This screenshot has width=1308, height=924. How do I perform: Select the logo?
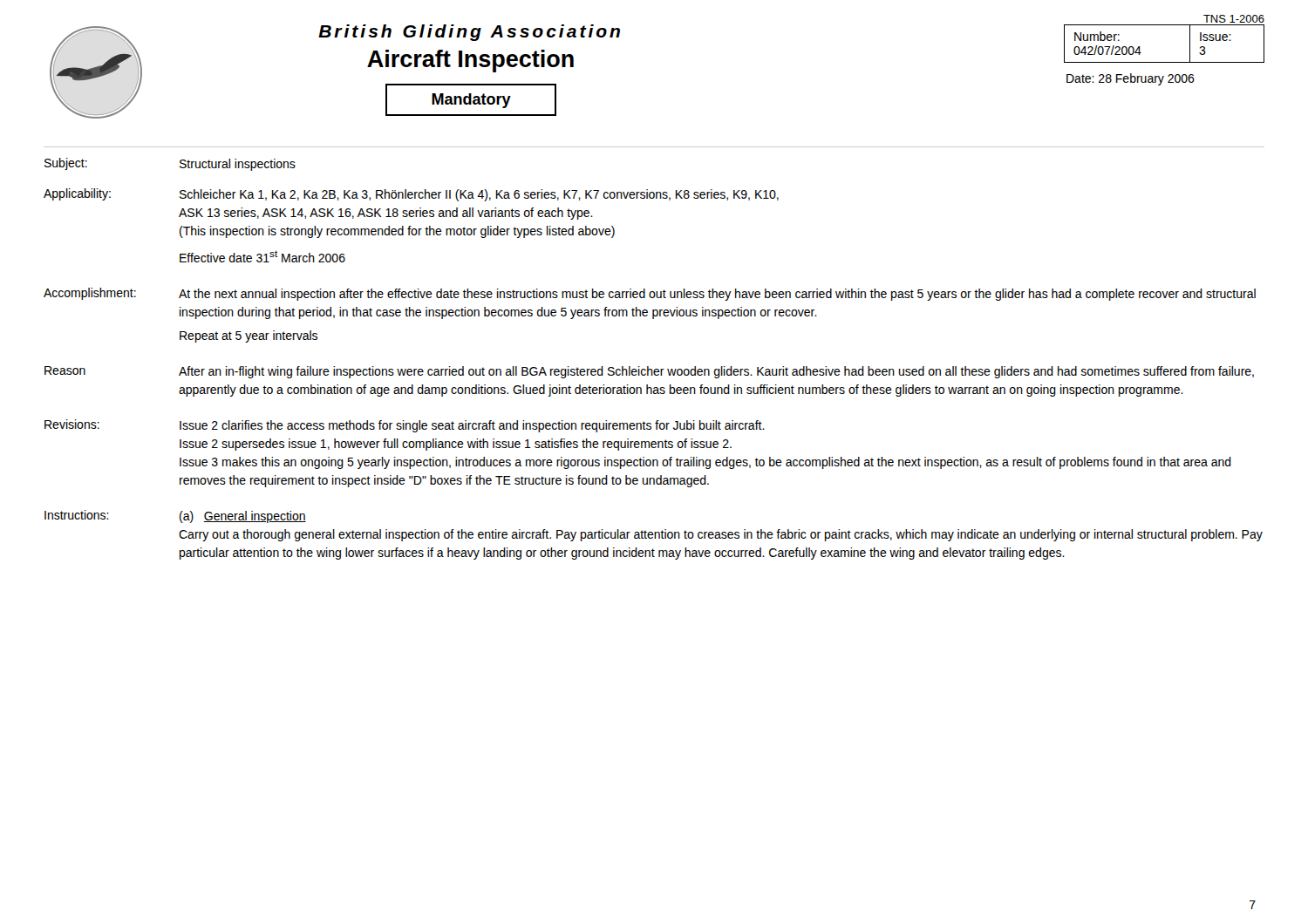coord(96,72)
